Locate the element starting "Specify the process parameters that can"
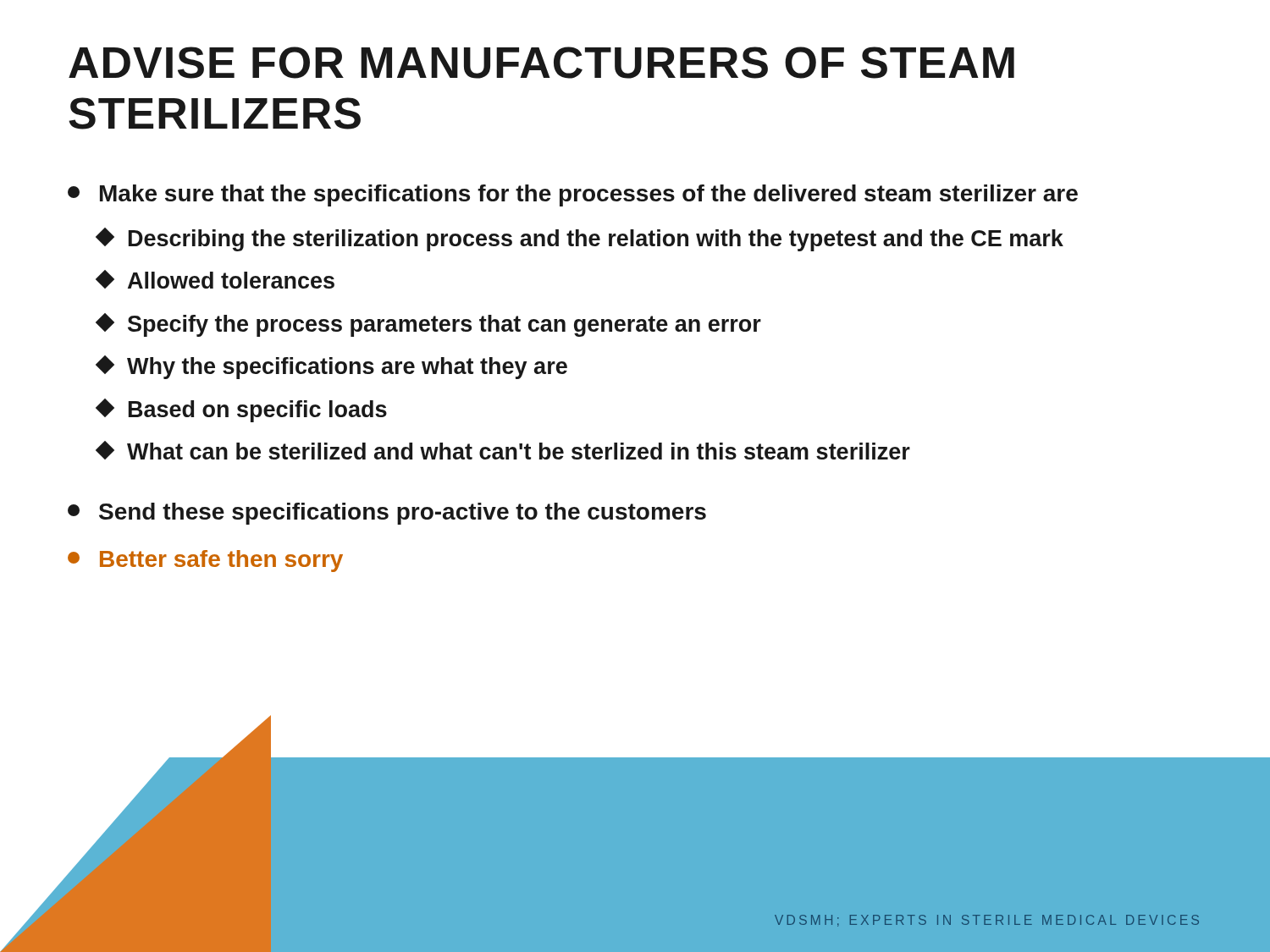This screenshot has height=952, width=1270. point(650,324)
